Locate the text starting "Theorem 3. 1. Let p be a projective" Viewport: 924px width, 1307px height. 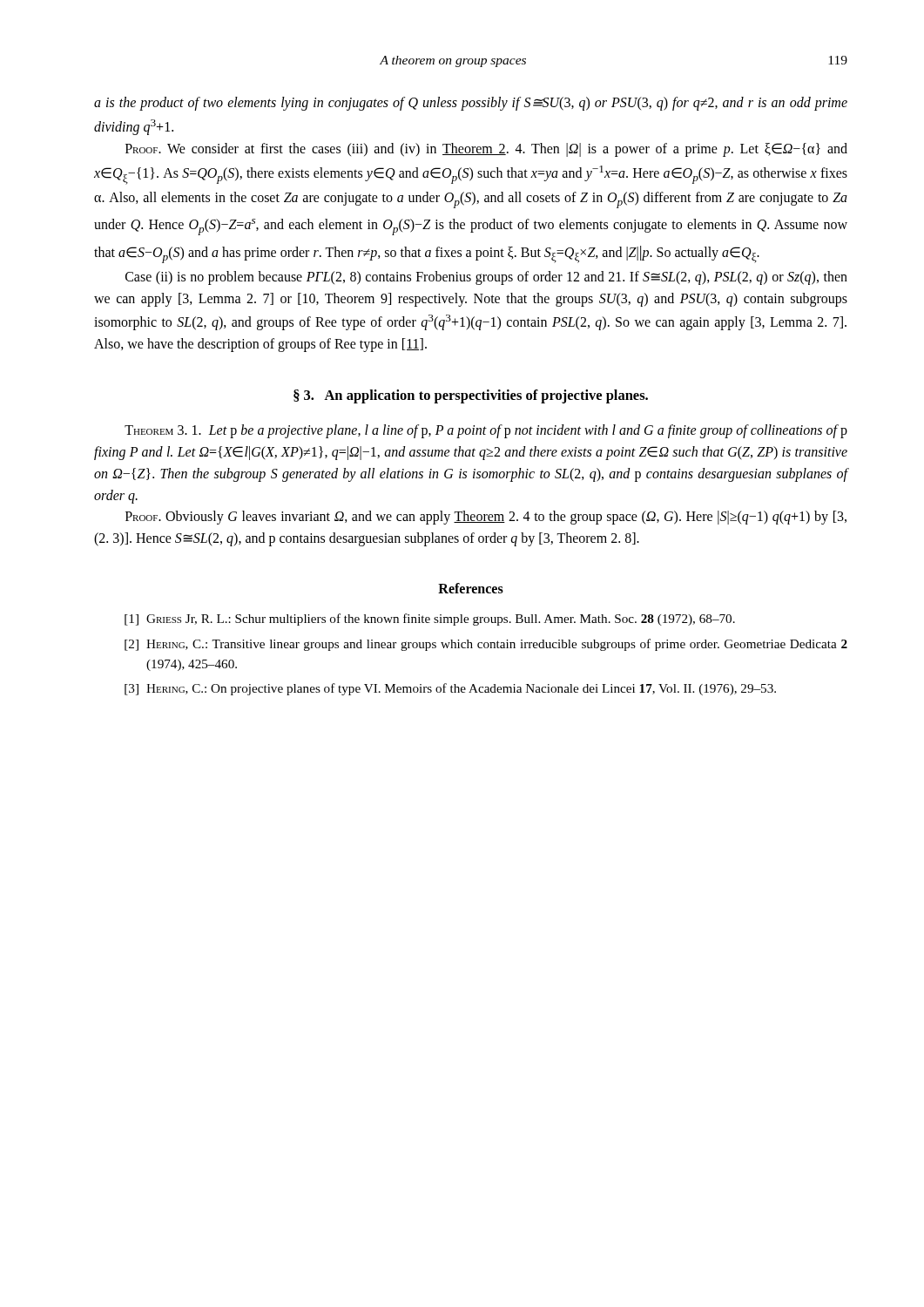tap(471, 463)
